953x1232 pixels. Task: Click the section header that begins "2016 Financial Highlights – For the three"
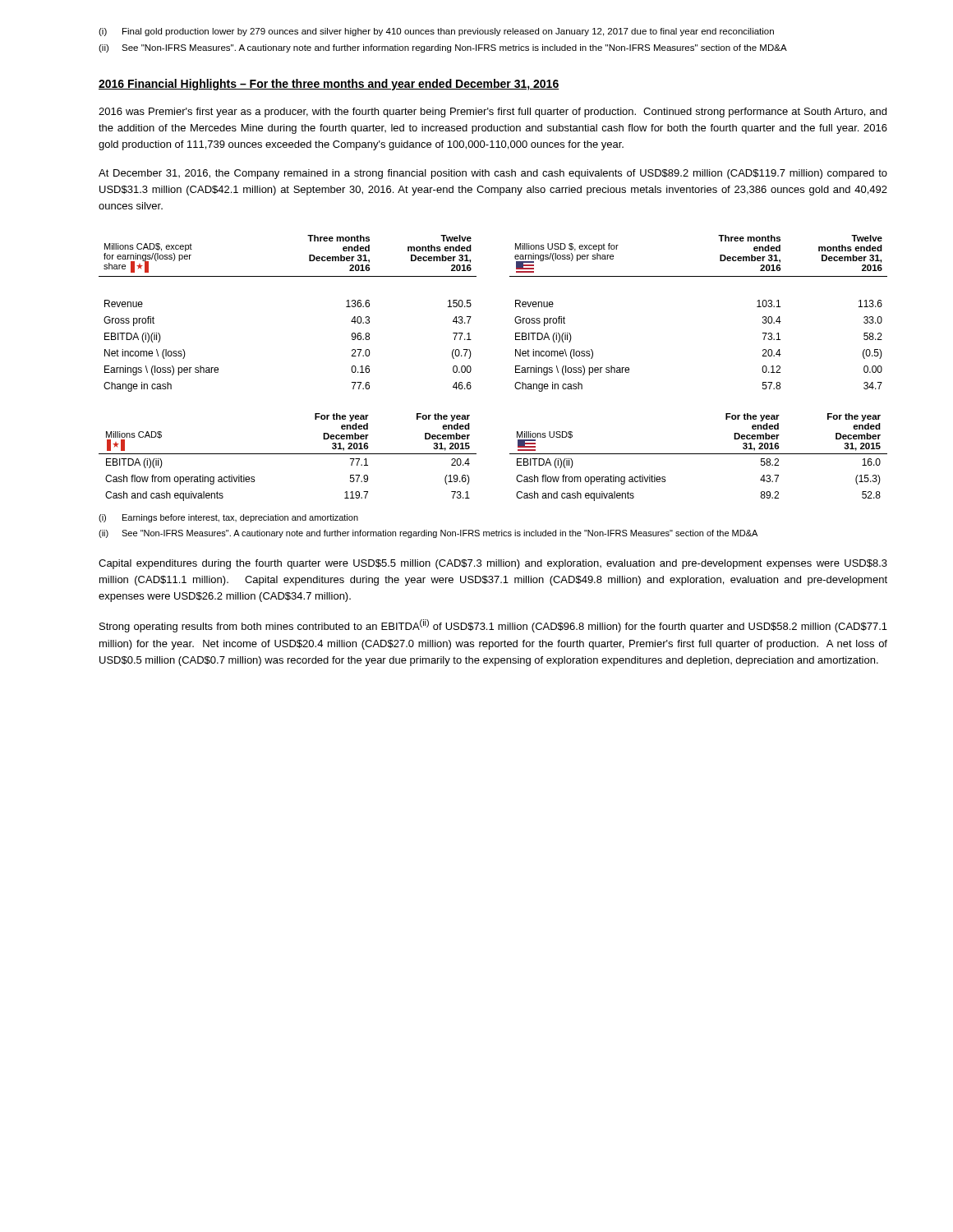coord(329,84)
